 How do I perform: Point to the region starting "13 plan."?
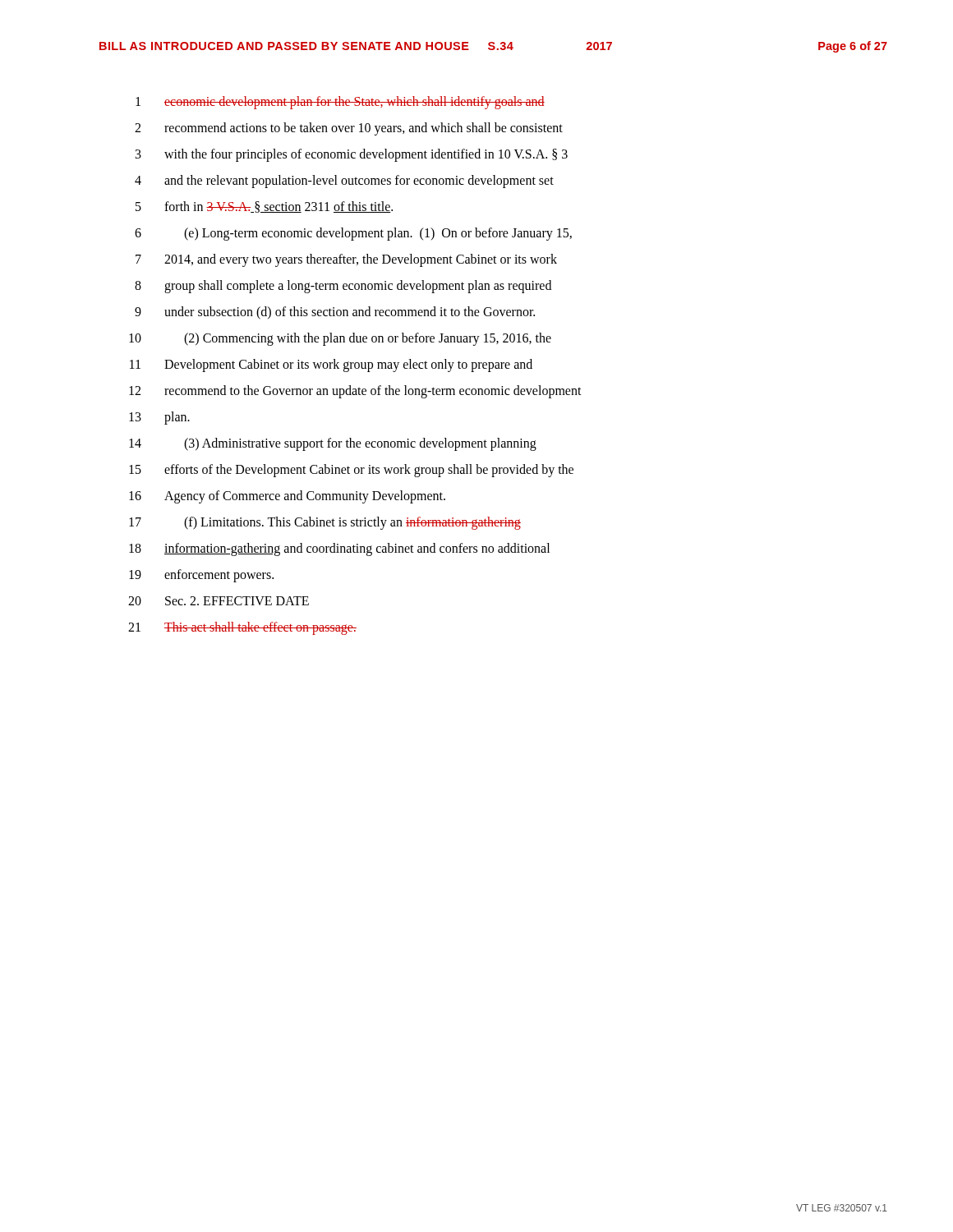pyautogui.click(x=181, y=418)
